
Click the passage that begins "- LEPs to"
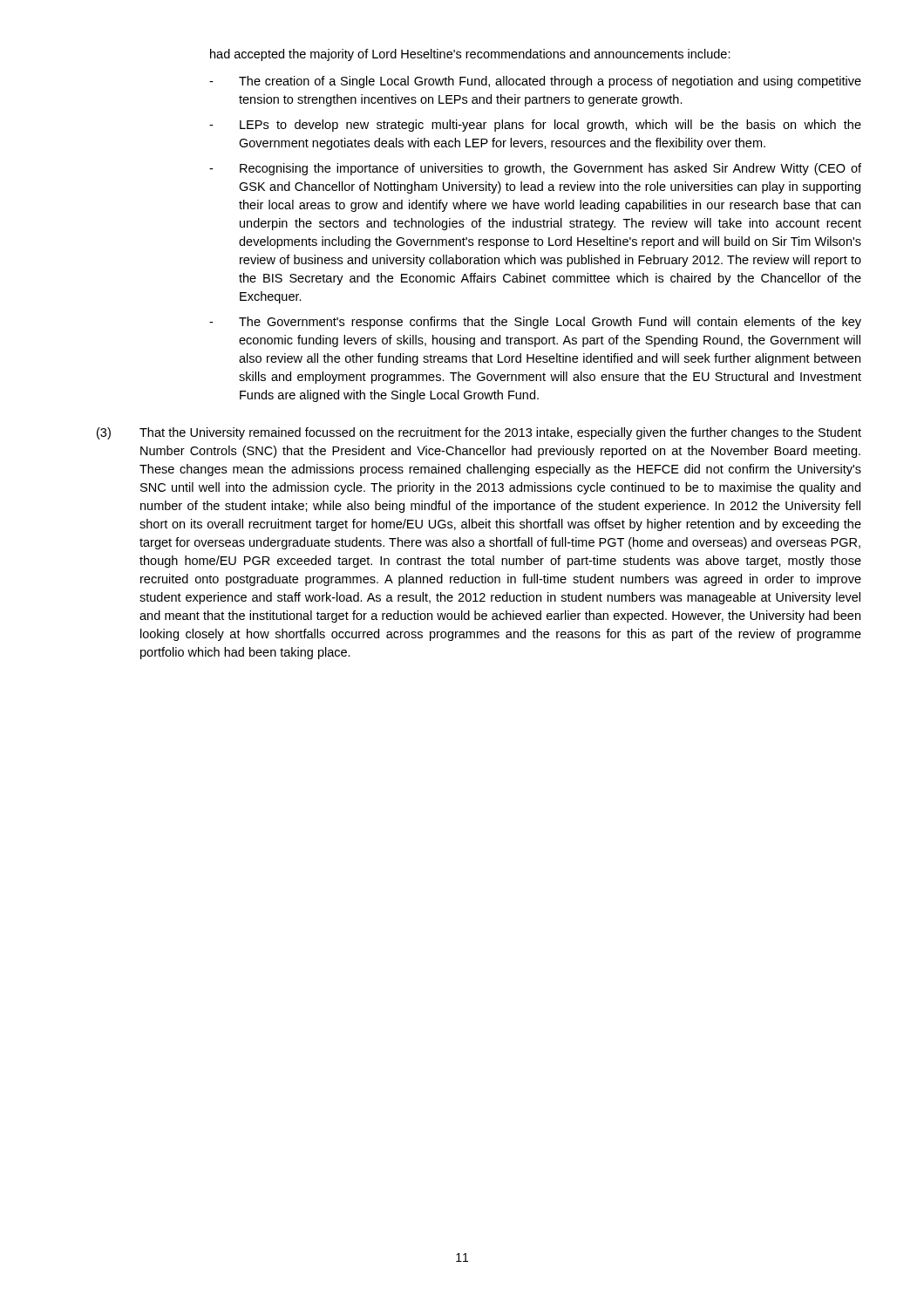point(535,134)
